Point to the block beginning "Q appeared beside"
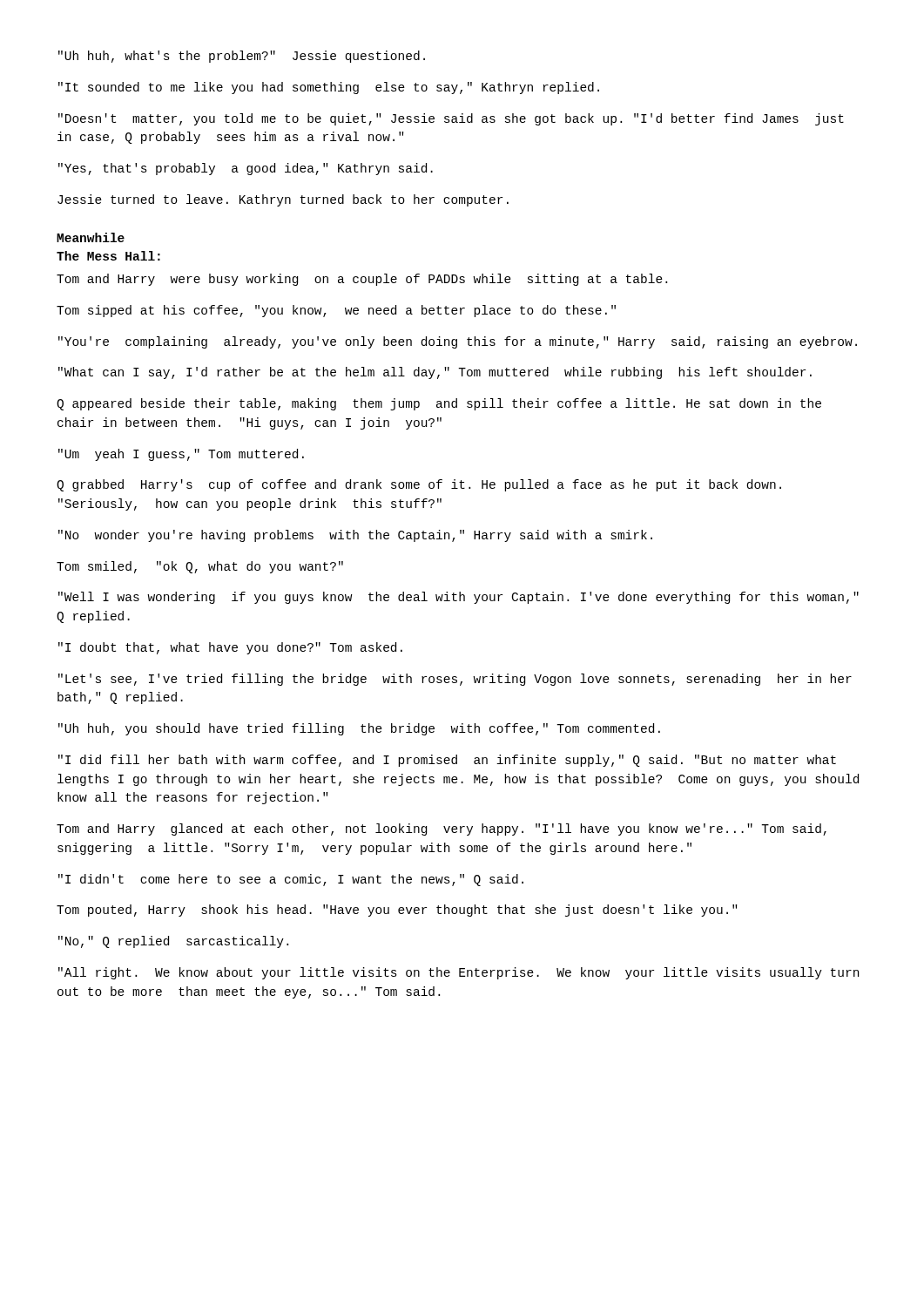 [x=439, y=414]
